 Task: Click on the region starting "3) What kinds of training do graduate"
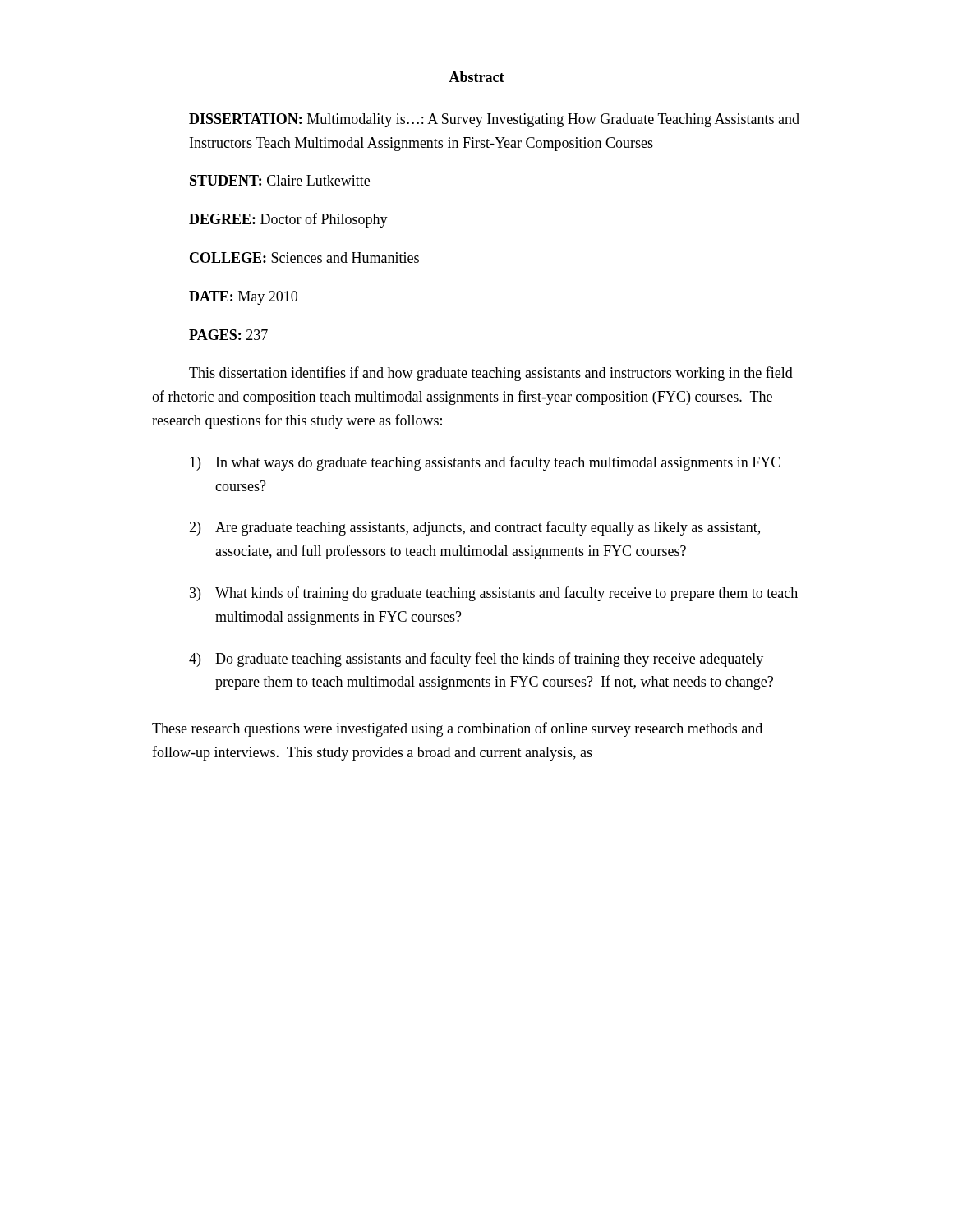[495, 605]
